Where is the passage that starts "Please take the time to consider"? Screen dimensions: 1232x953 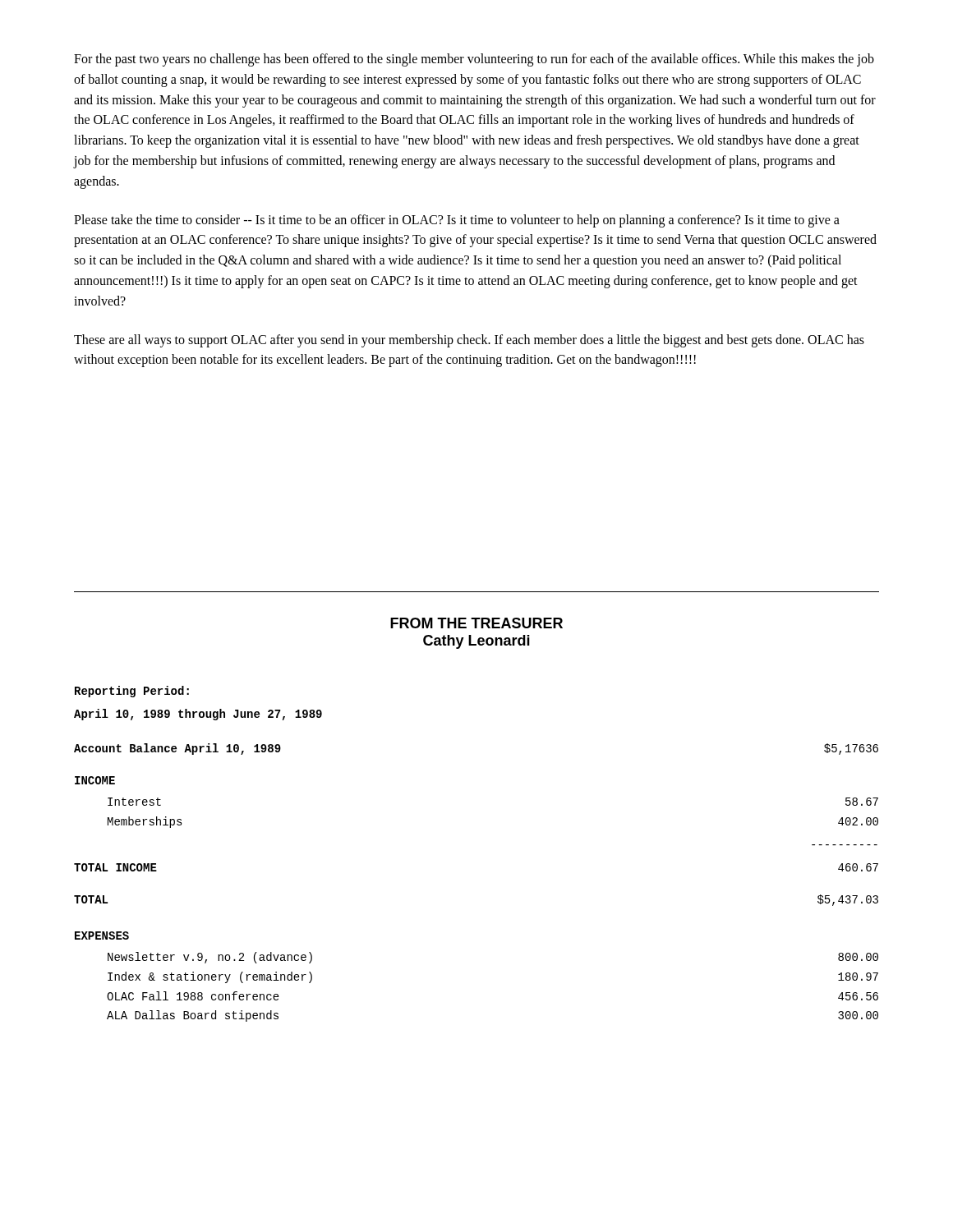point(475,260)
